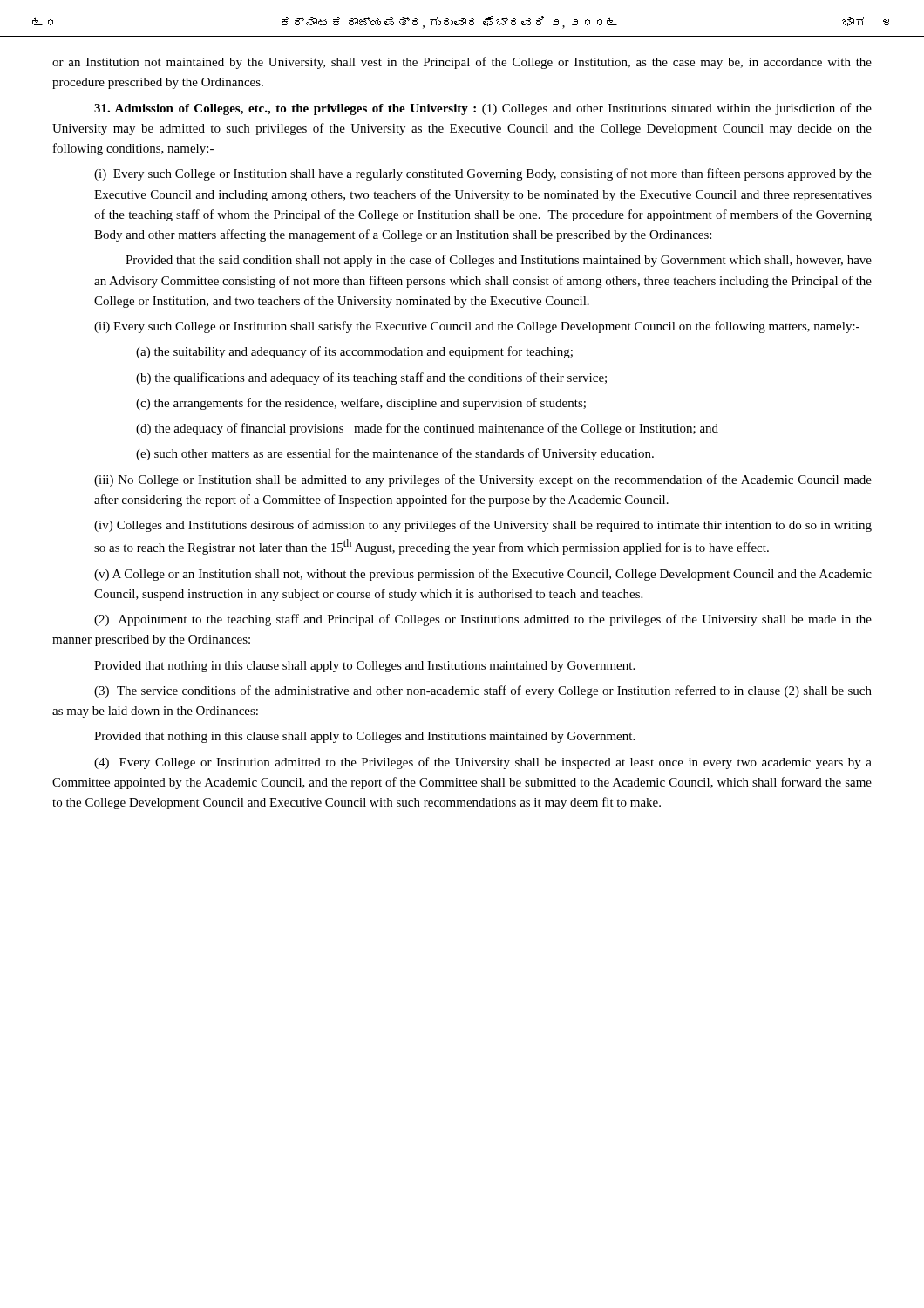This screenshot has height=1308, width=924.
Task: Click the passage that begins "(v) A College or an Institution shall"
Action: [x=483, y=584]
